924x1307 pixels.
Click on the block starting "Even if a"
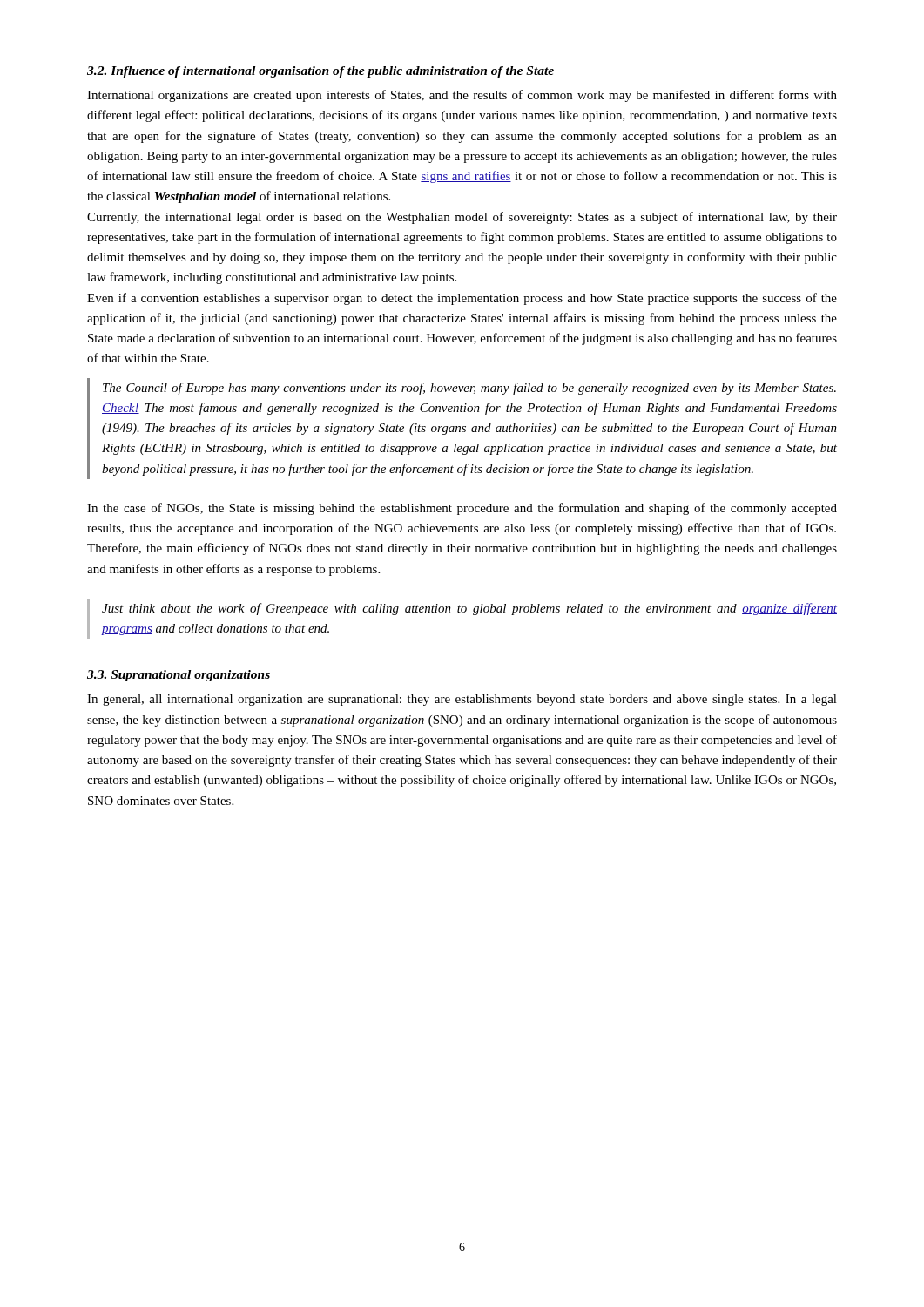pyautogui.click(x=462, y=328)
